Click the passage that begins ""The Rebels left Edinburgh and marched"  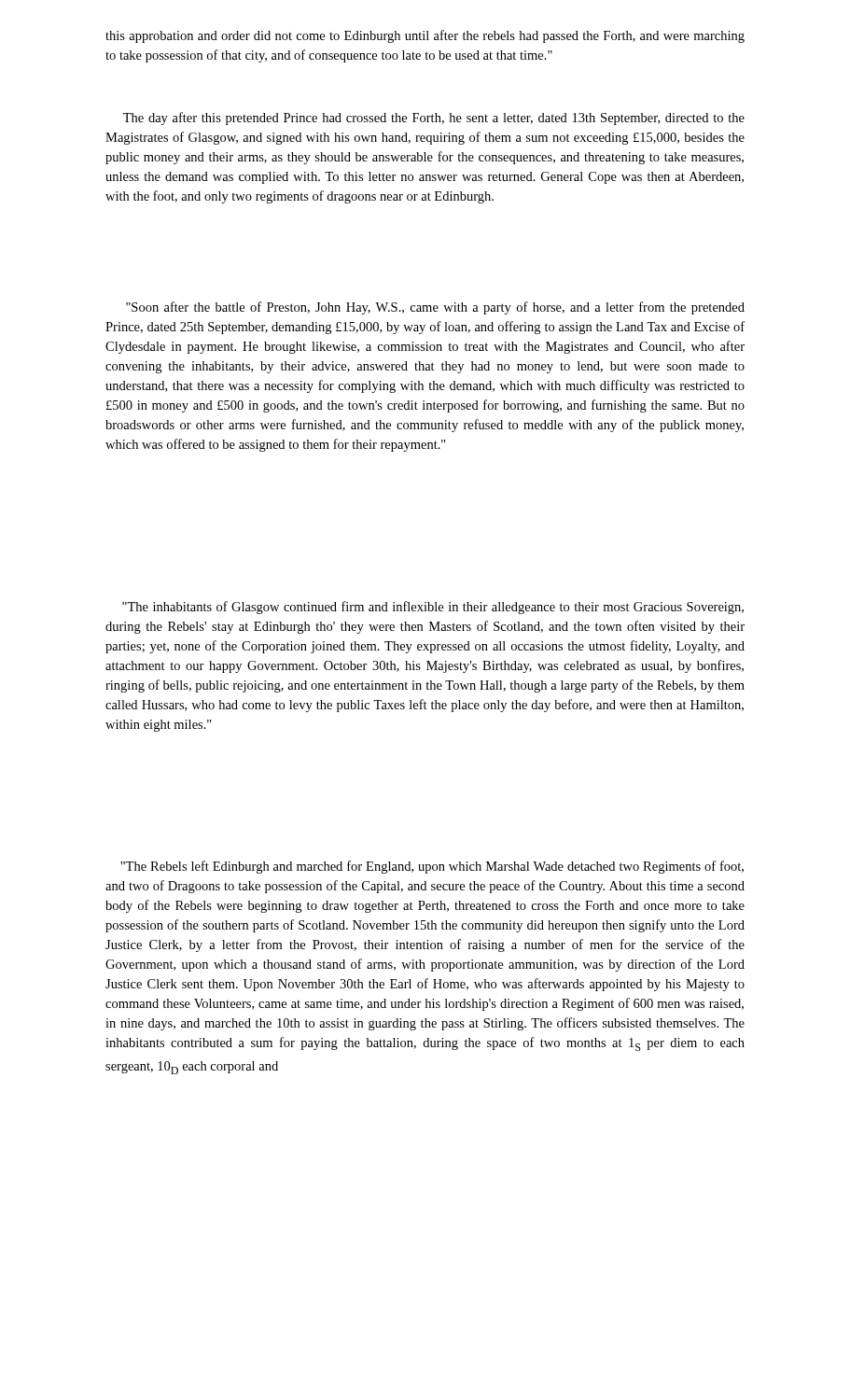[x=425, y=968]
